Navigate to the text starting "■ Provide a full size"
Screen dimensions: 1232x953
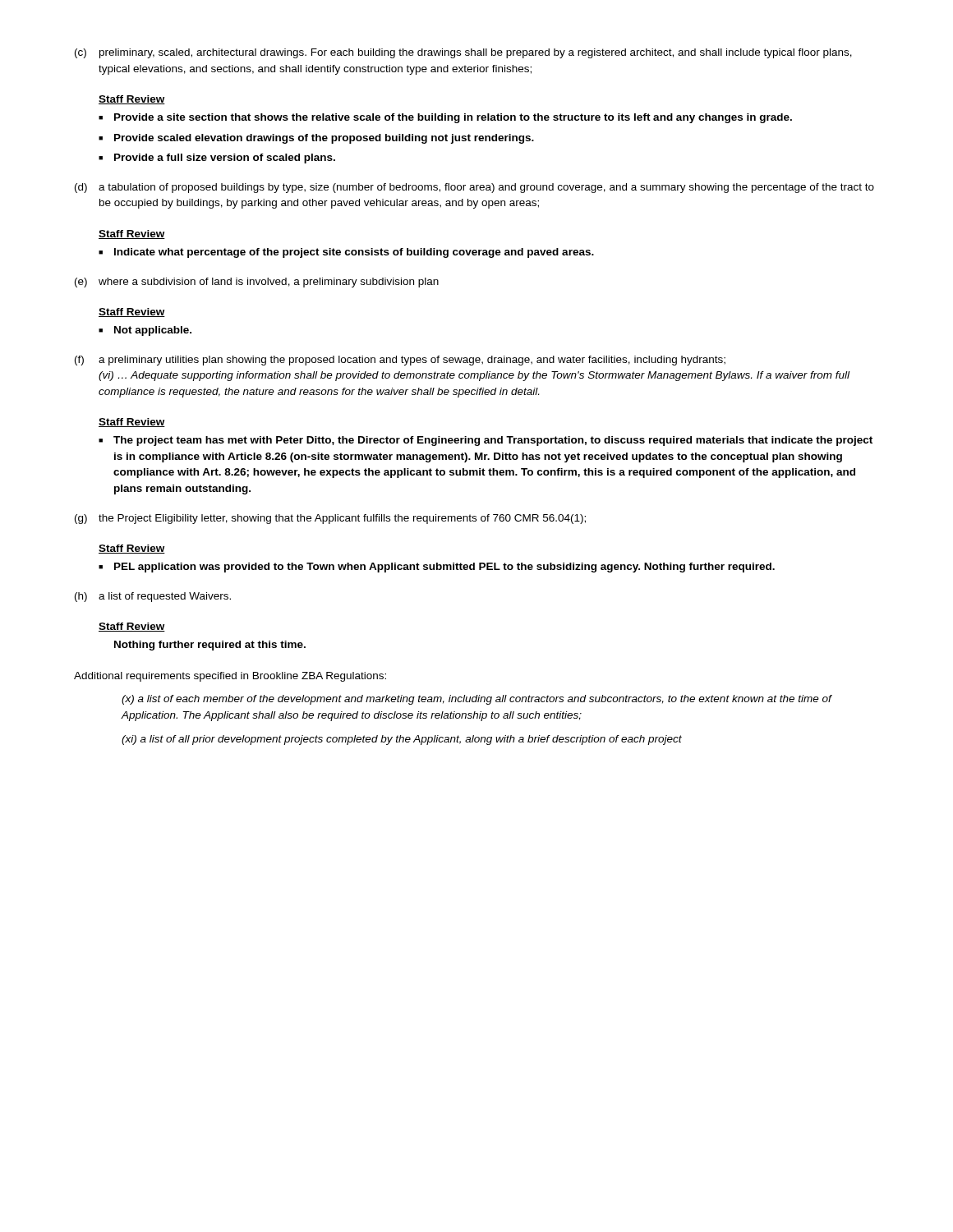(x=217, y=159)
